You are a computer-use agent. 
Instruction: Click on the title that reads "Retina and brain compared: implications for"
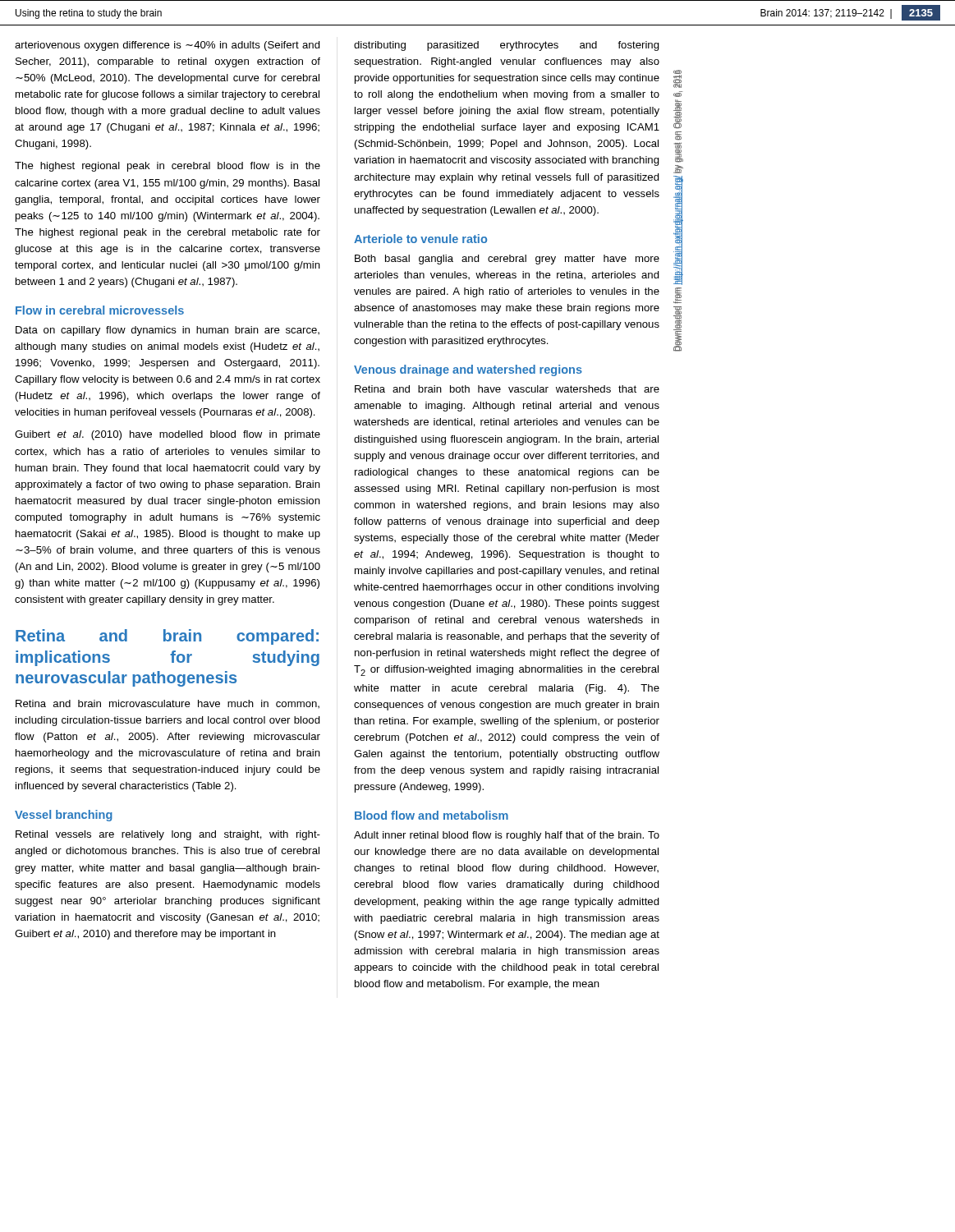168,657
